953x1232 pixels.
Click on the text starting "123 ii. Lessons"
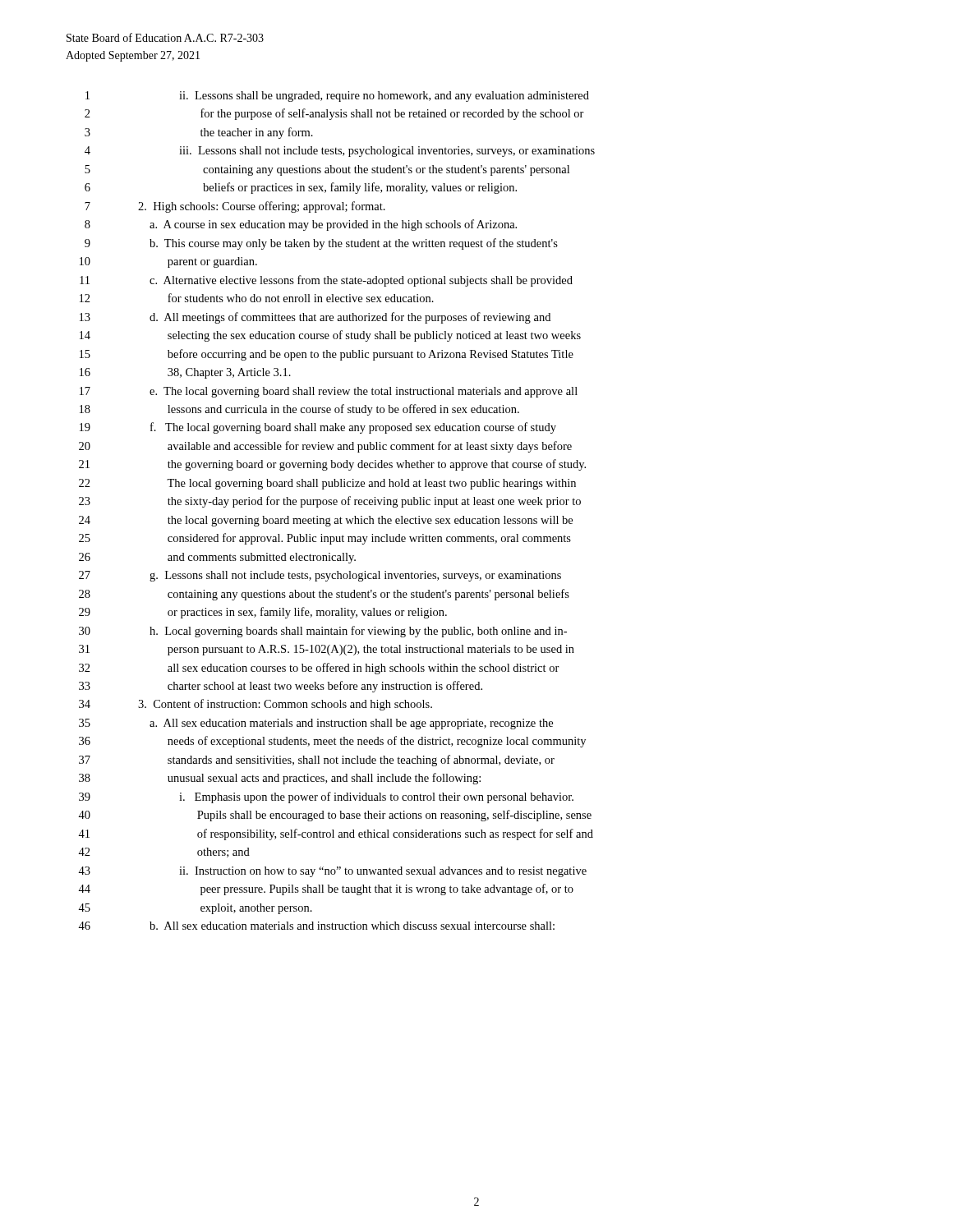coord(476,114)
